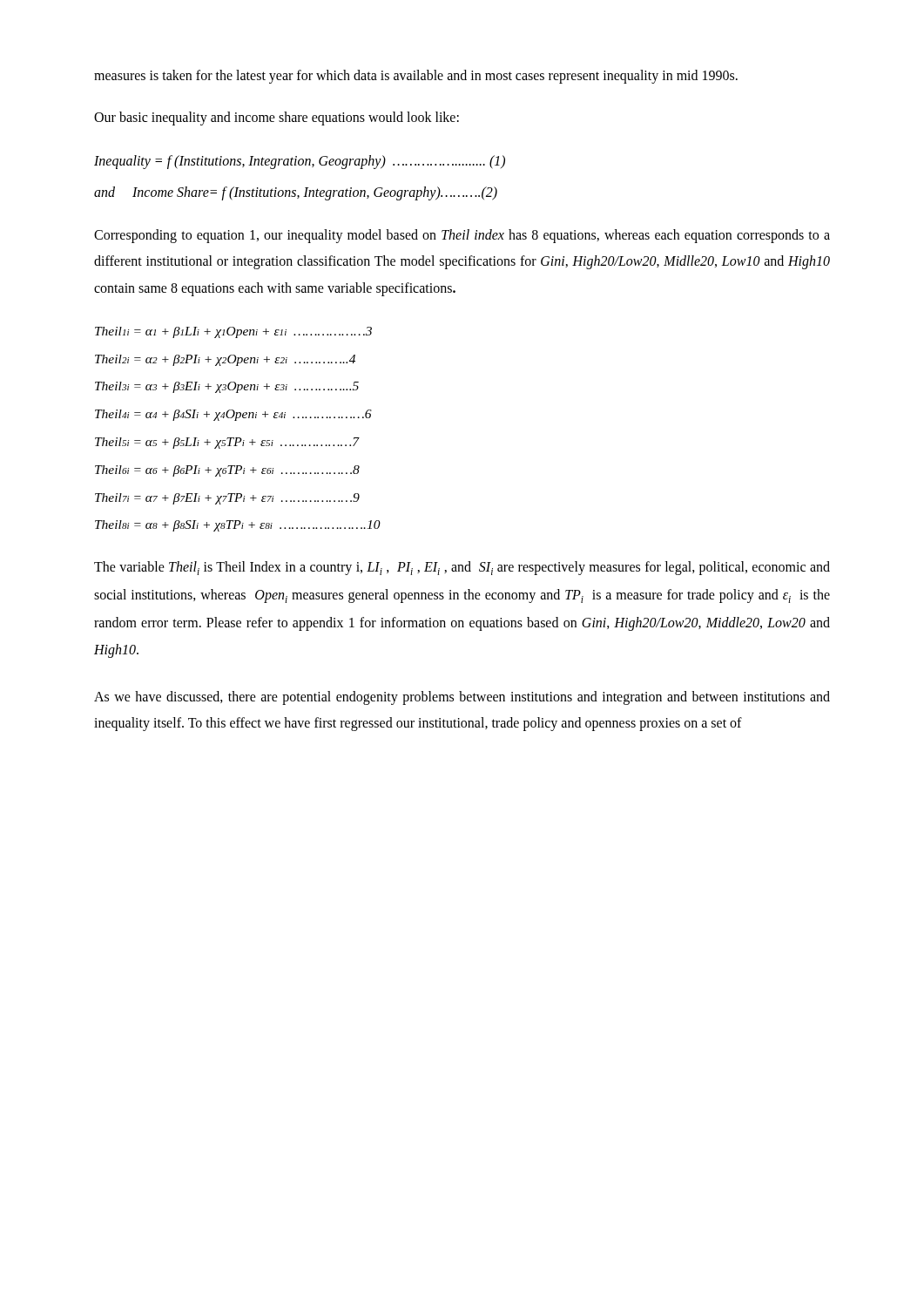The image size is (924, 1307).
Task: Find the element starting "Corresponding to equation"
Action: (462, 262)
